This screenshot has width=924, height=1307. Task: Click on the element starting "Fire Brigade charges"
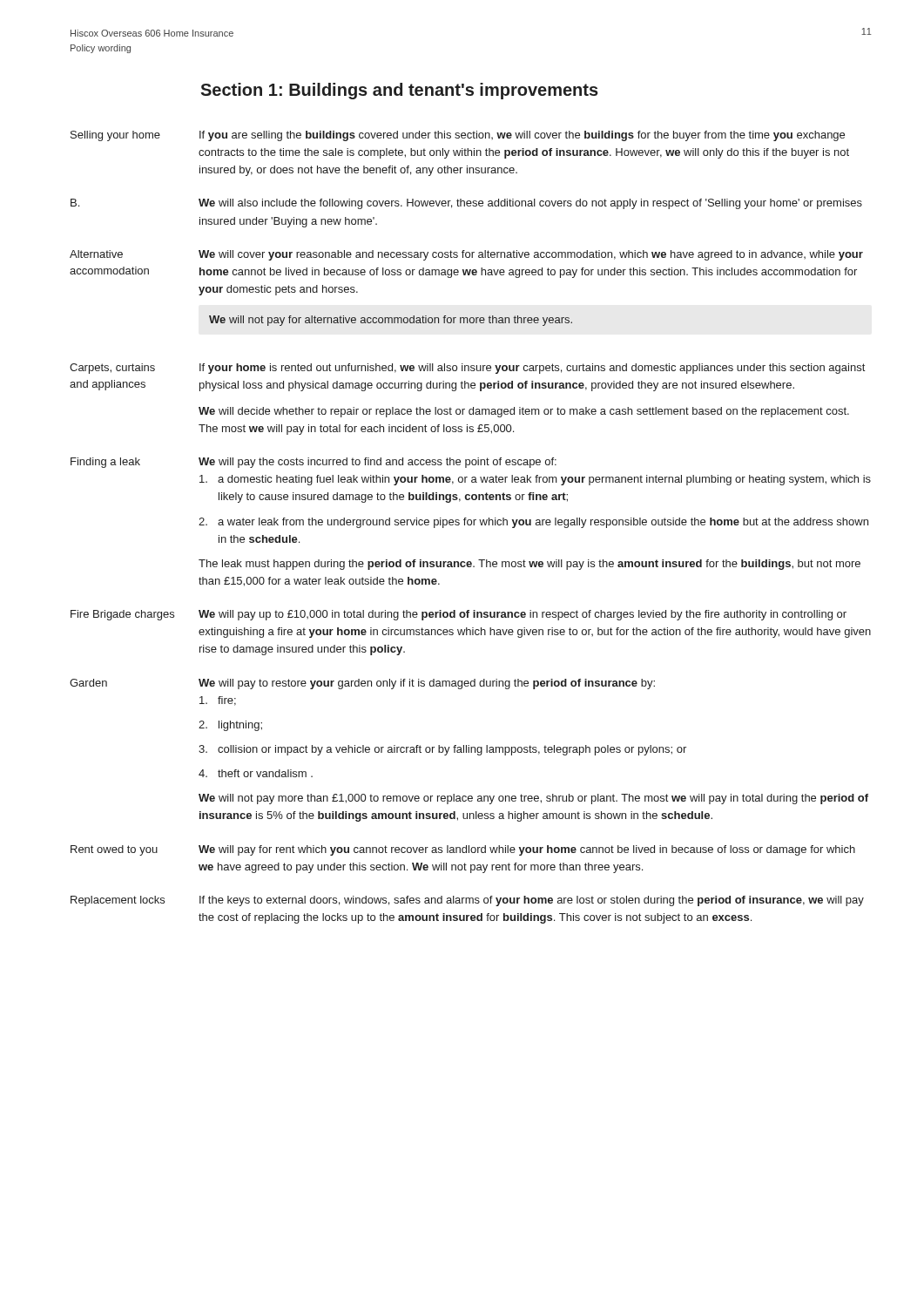click(122, 614)
